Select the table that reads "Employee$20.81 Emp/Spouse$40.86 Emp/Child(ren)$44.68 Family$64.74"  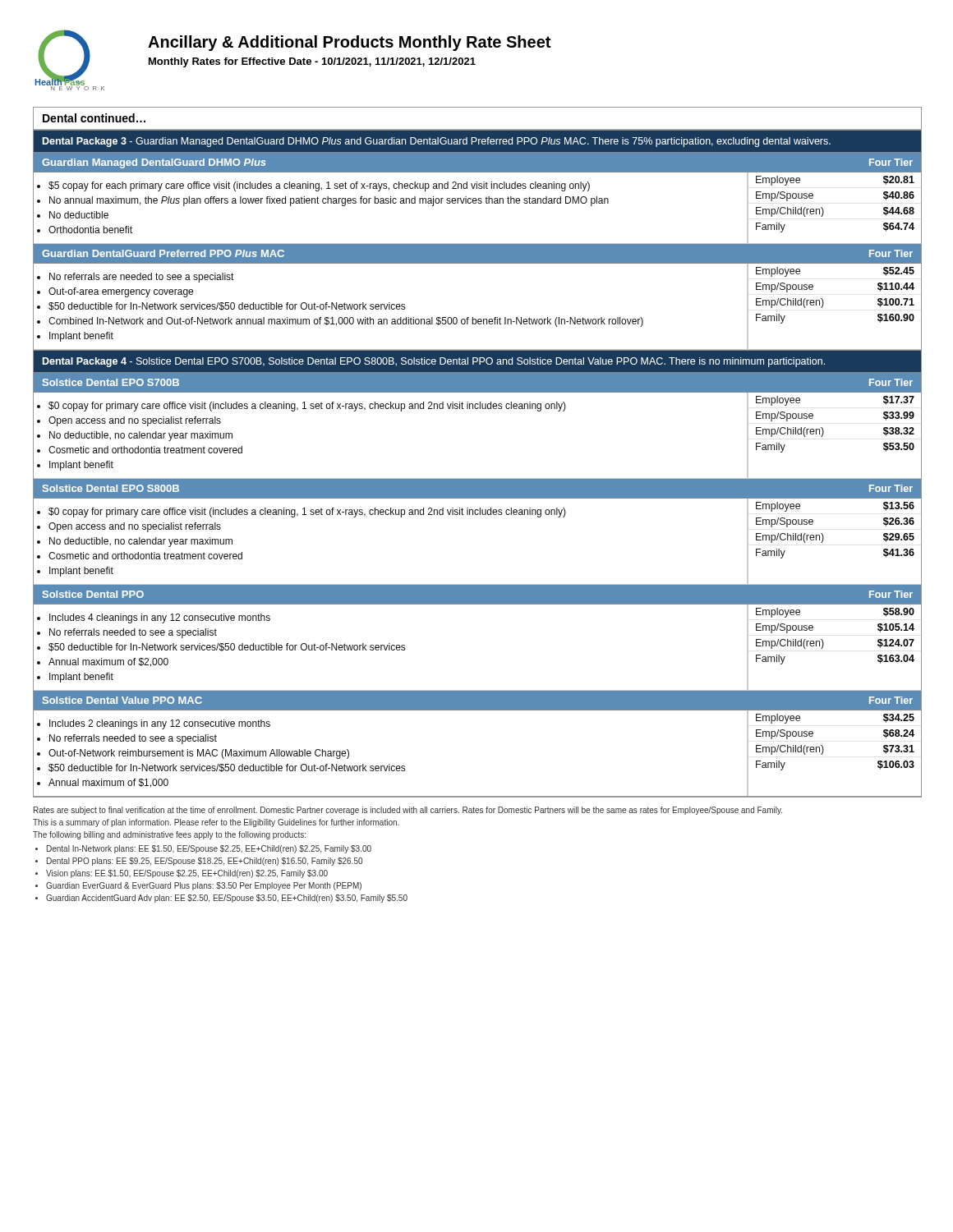(834, 208)
